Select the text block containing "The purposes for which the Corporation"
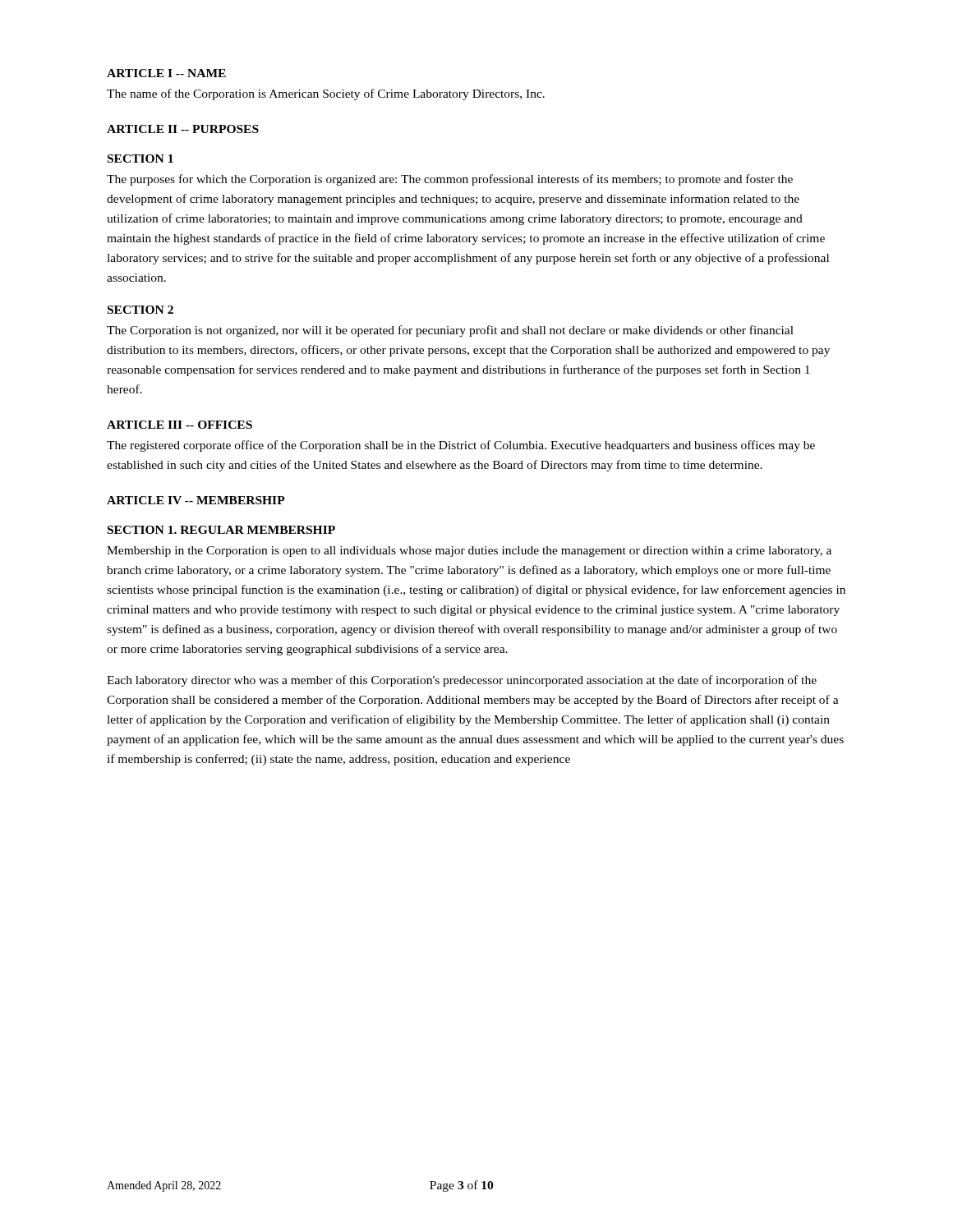Screen dimensions: 1232x953 (x=476, y=228)
